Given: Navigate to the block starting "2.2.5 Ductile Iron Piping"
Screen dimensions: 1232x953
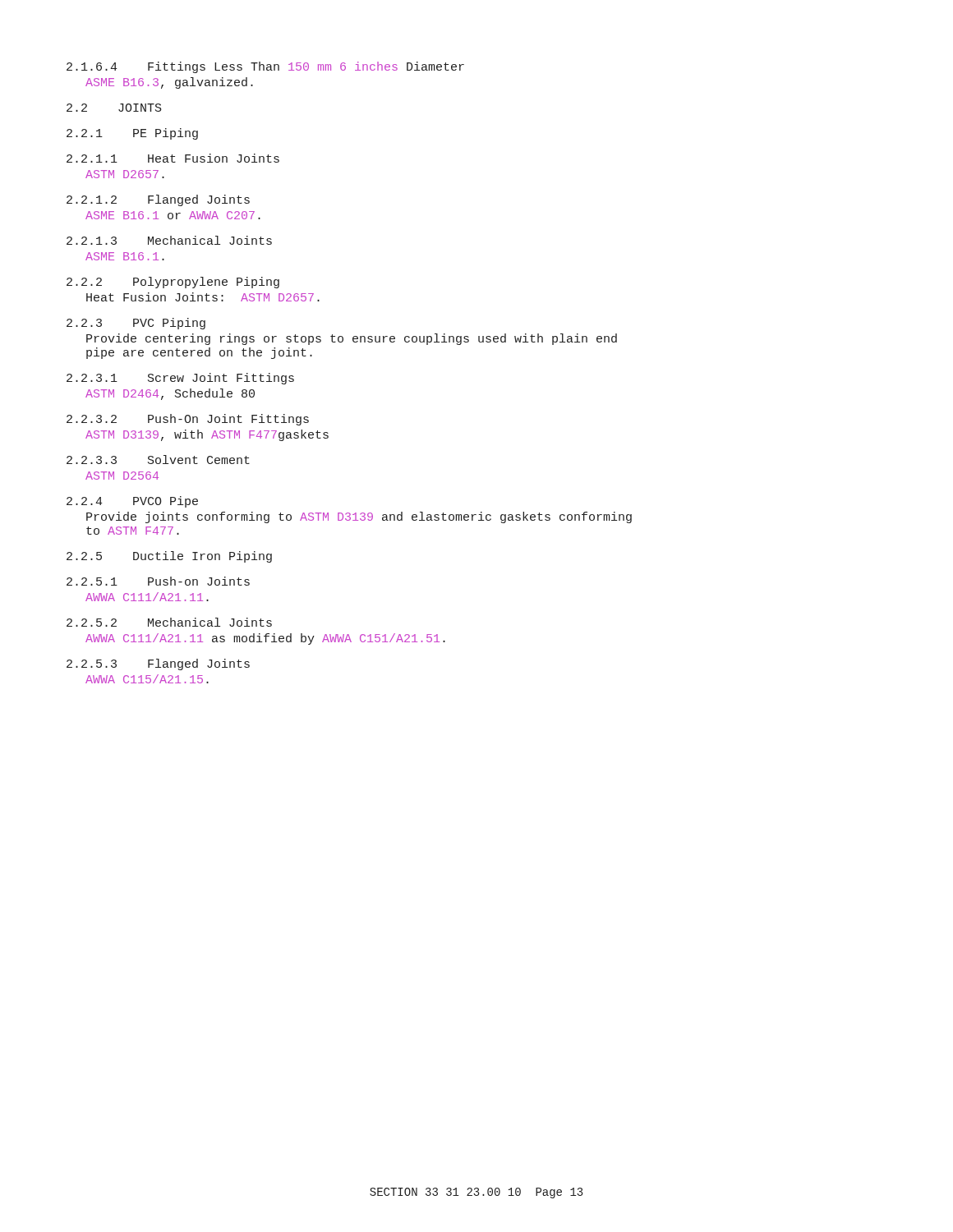Looking at the screenshot, I should coord(169,557).
